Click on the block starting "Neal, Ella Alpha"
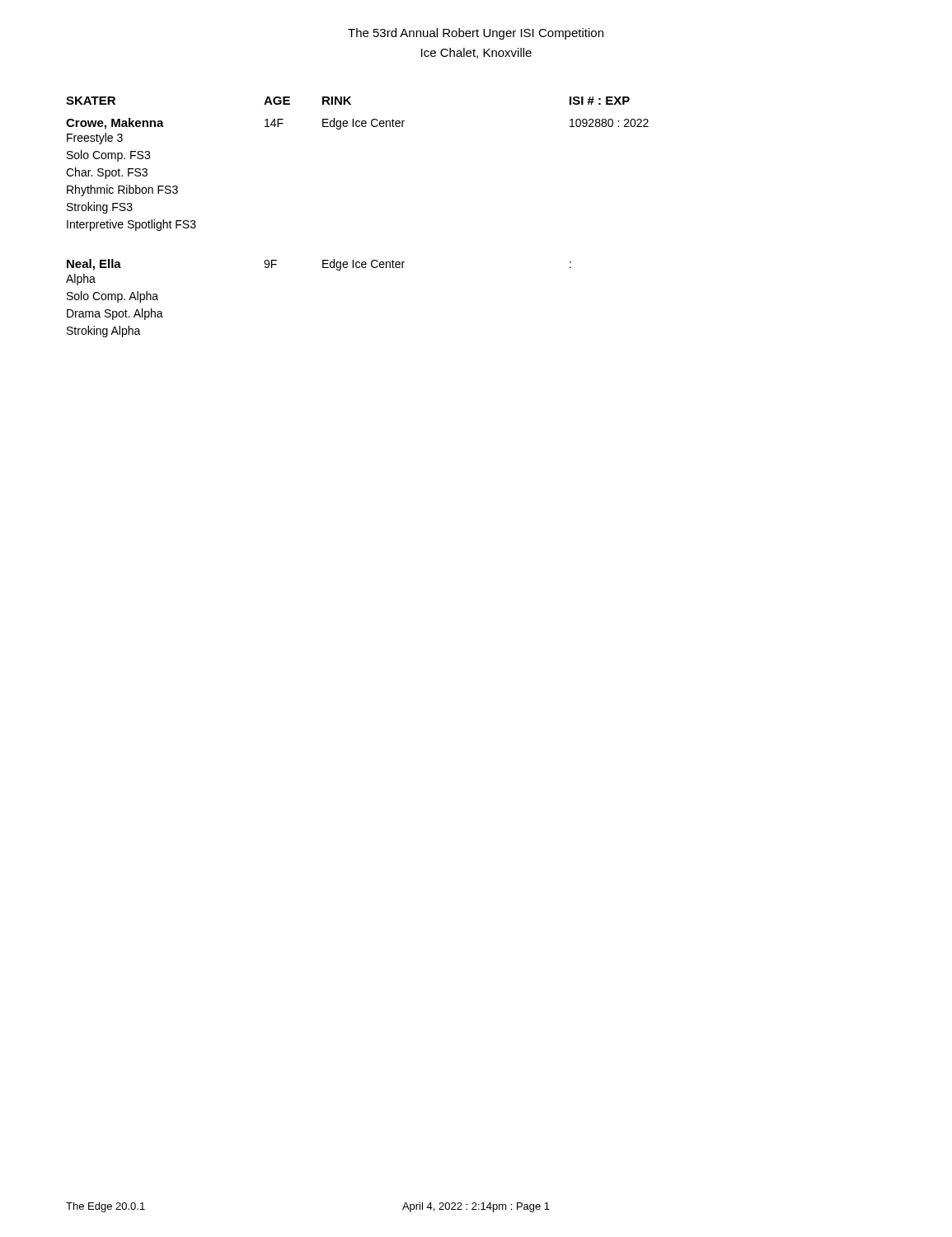 [x=319, y=265]
